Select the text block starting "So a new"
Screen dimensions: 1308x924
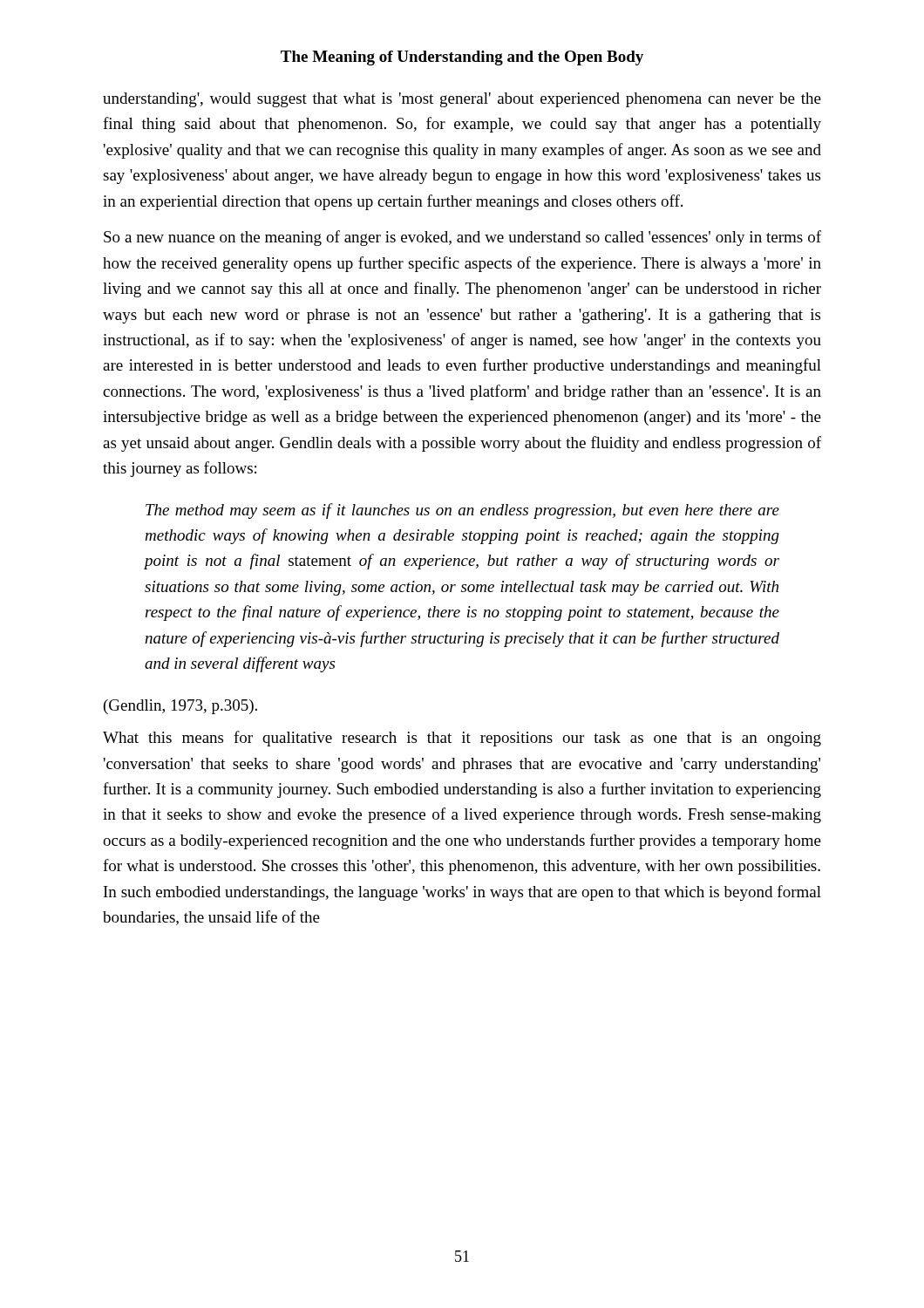tap(462, 353)
